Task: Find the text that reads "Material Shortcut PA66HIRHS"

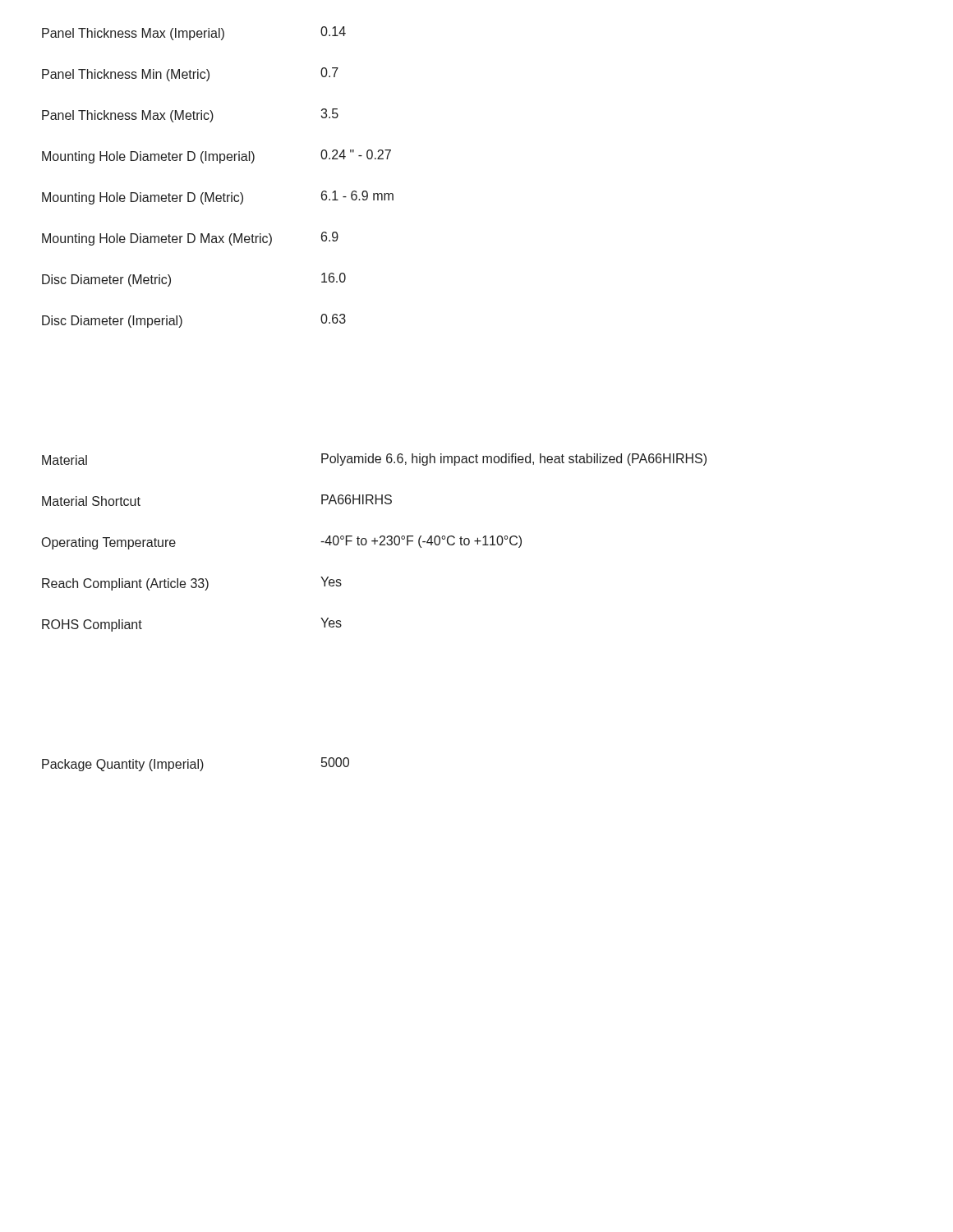Action: click(96, 501)
